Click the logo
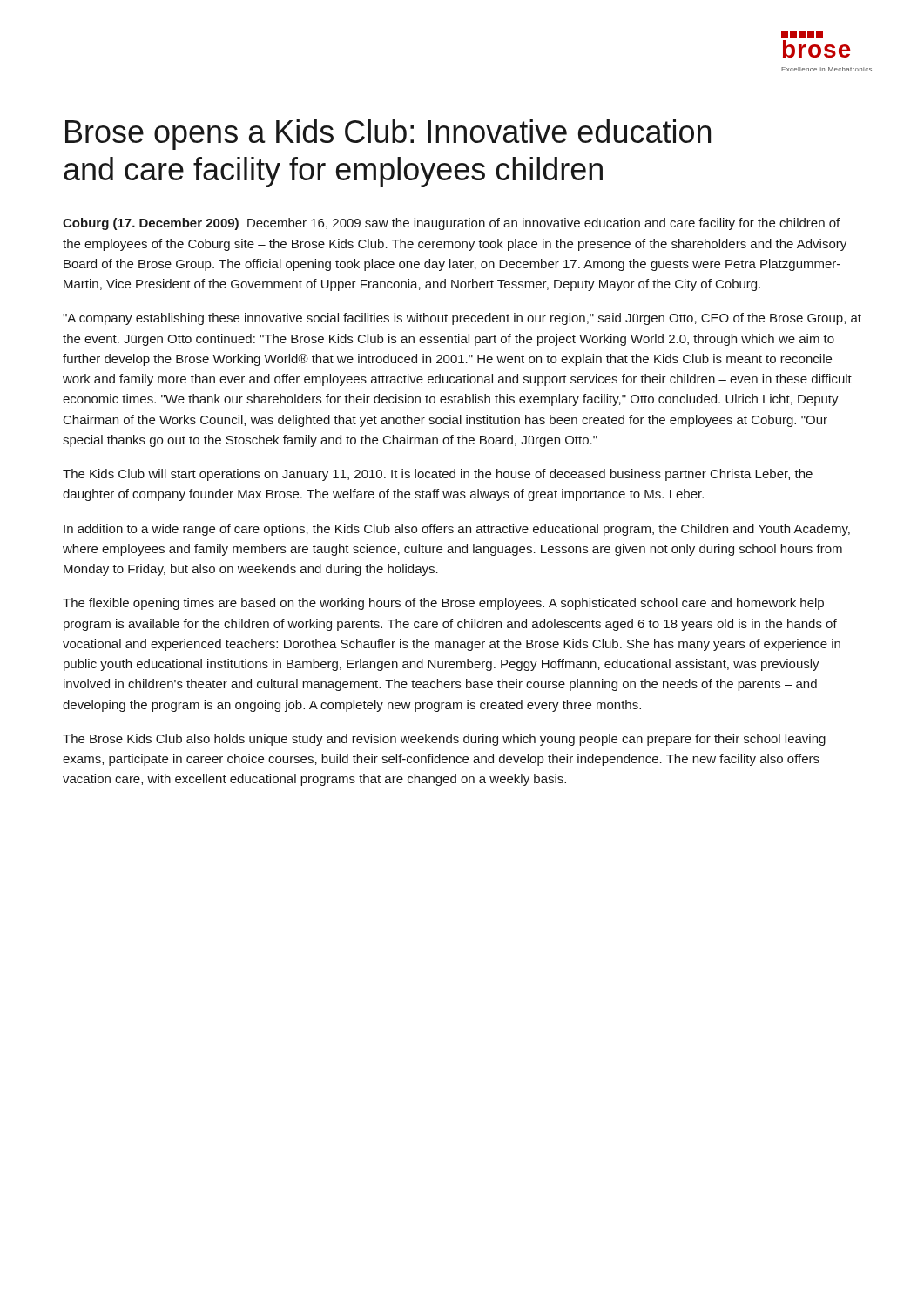 [x=829, y=54]
